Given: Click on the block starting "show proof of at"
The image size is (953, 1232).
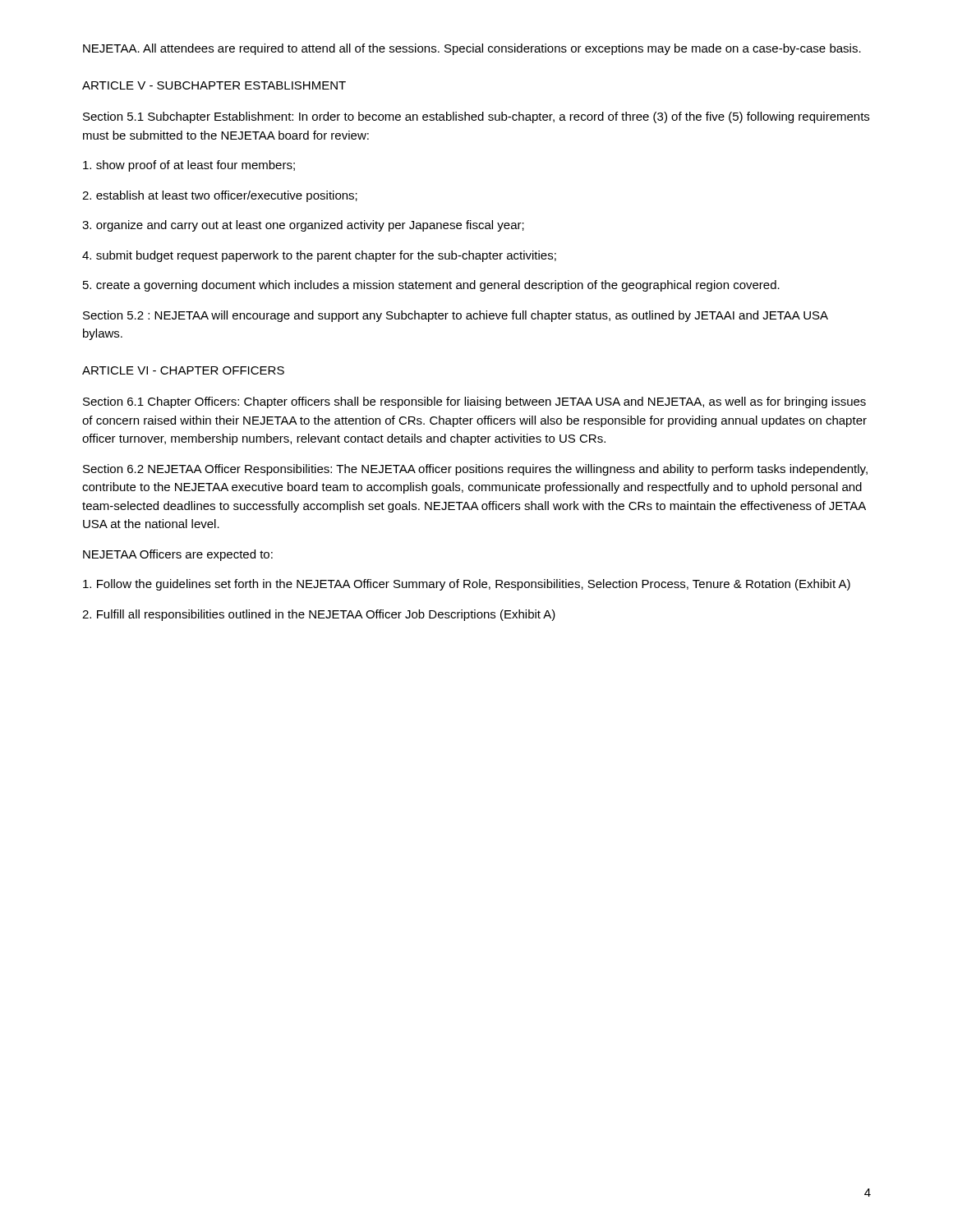Looking at the screenshot, I should (x=189, y=165).
